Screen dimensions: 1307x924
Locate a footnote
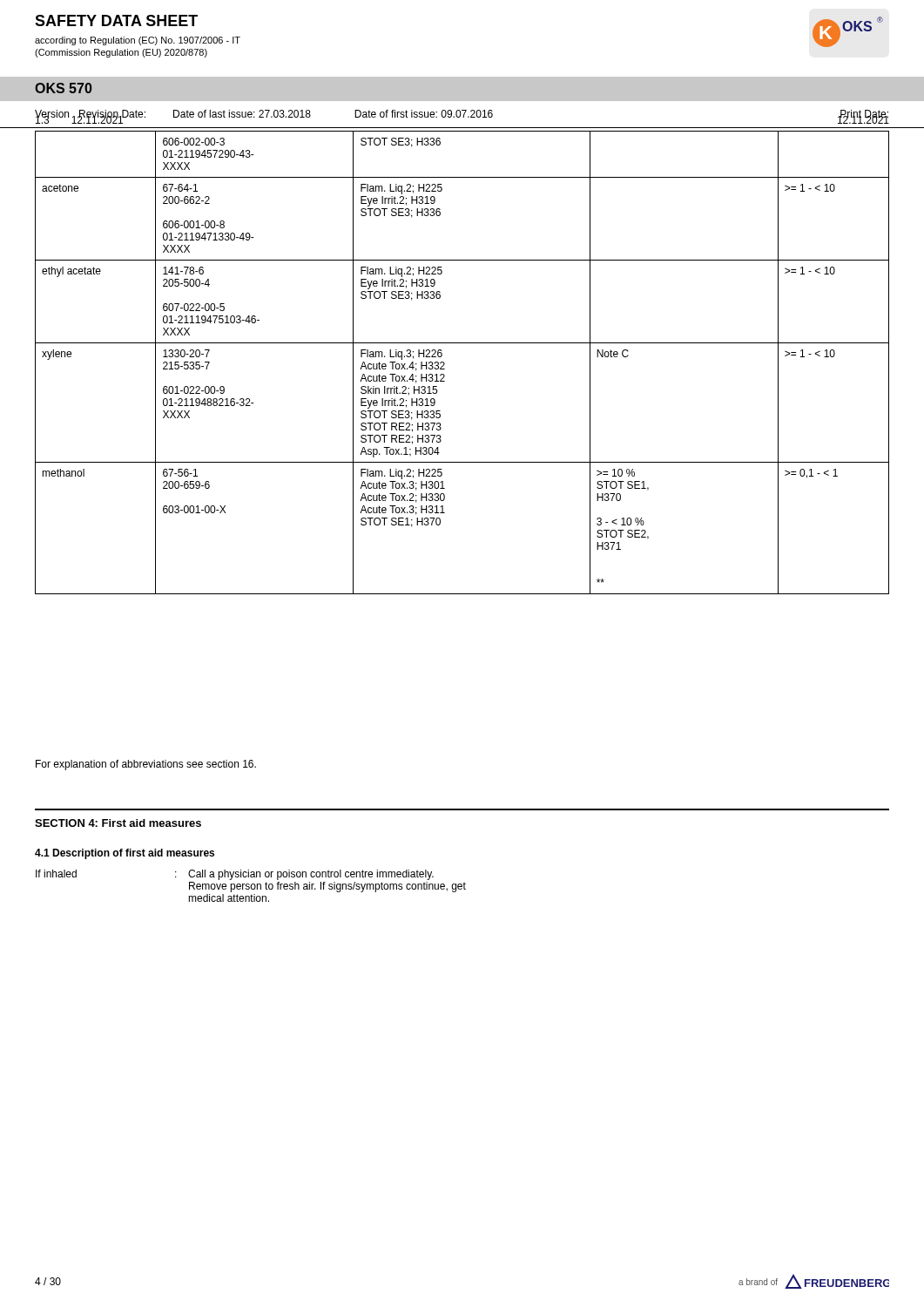click(146, 764)
